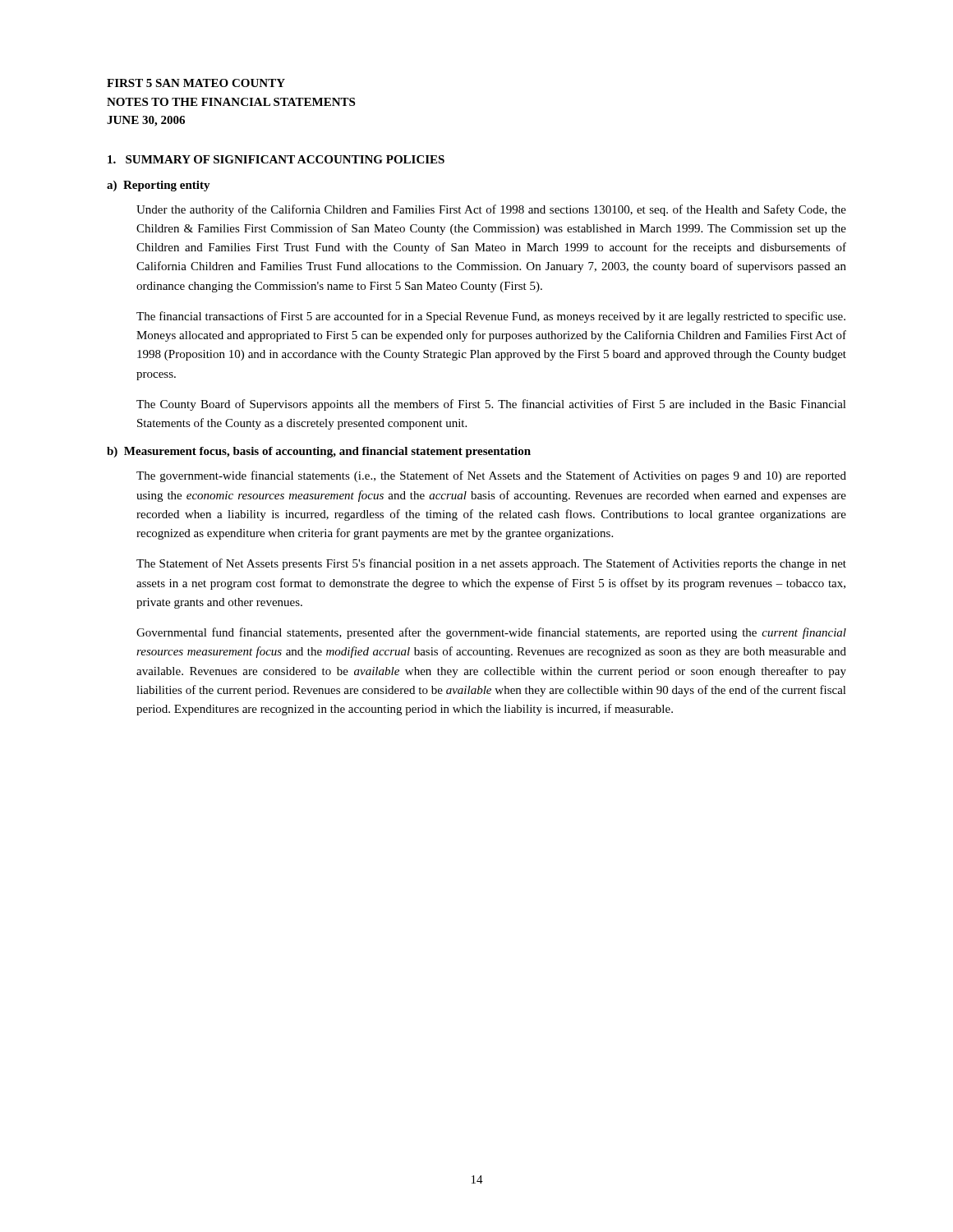Locate the text "1. SUMMARY OF SIGNIFICANT ACCOUNTING POLICIES"
This screenshot has width=953, height=1232.
[x=276, y=159]
